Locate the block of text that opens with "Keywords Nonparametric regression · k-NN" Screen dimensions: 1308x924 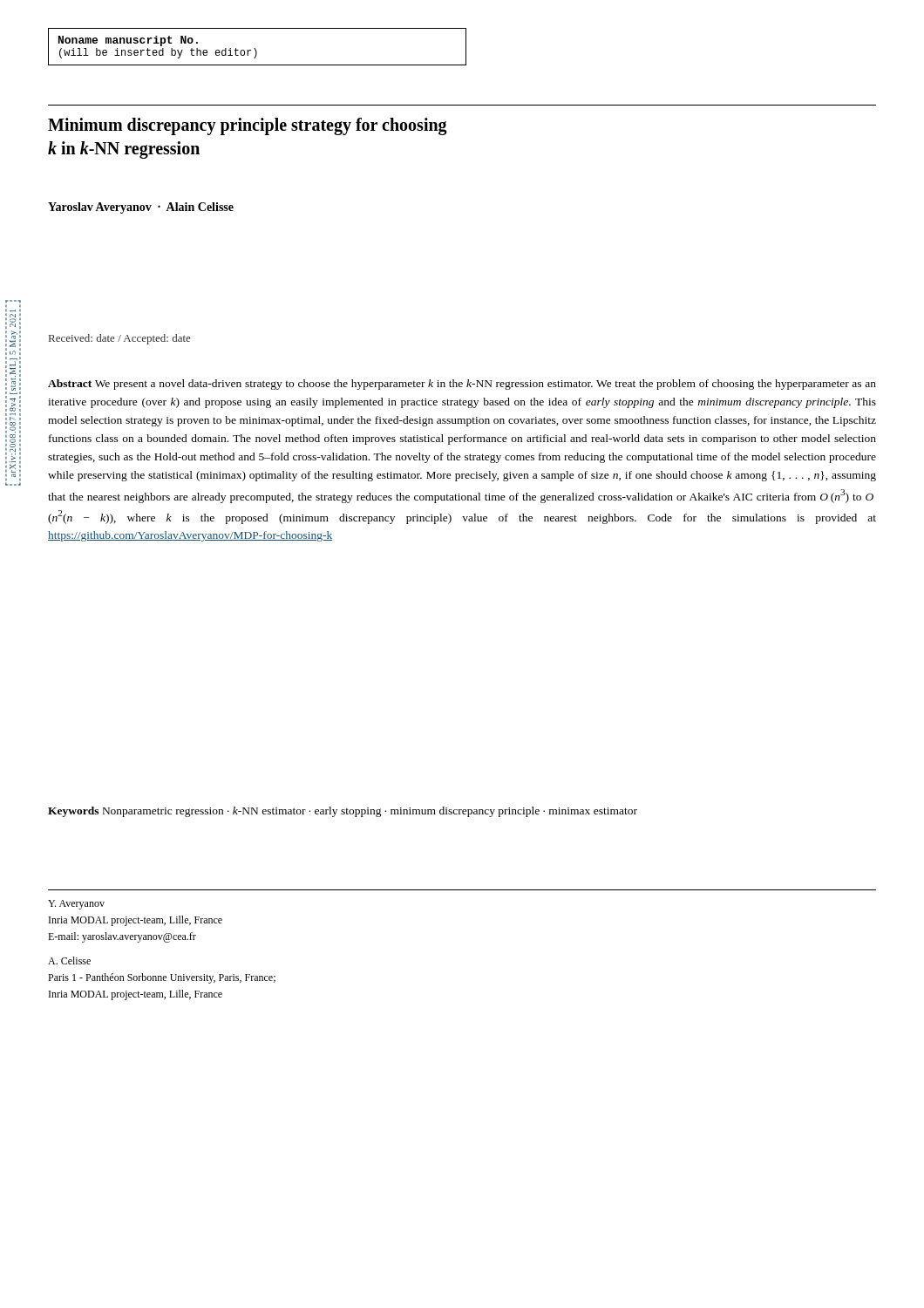[x=343, y=811]
